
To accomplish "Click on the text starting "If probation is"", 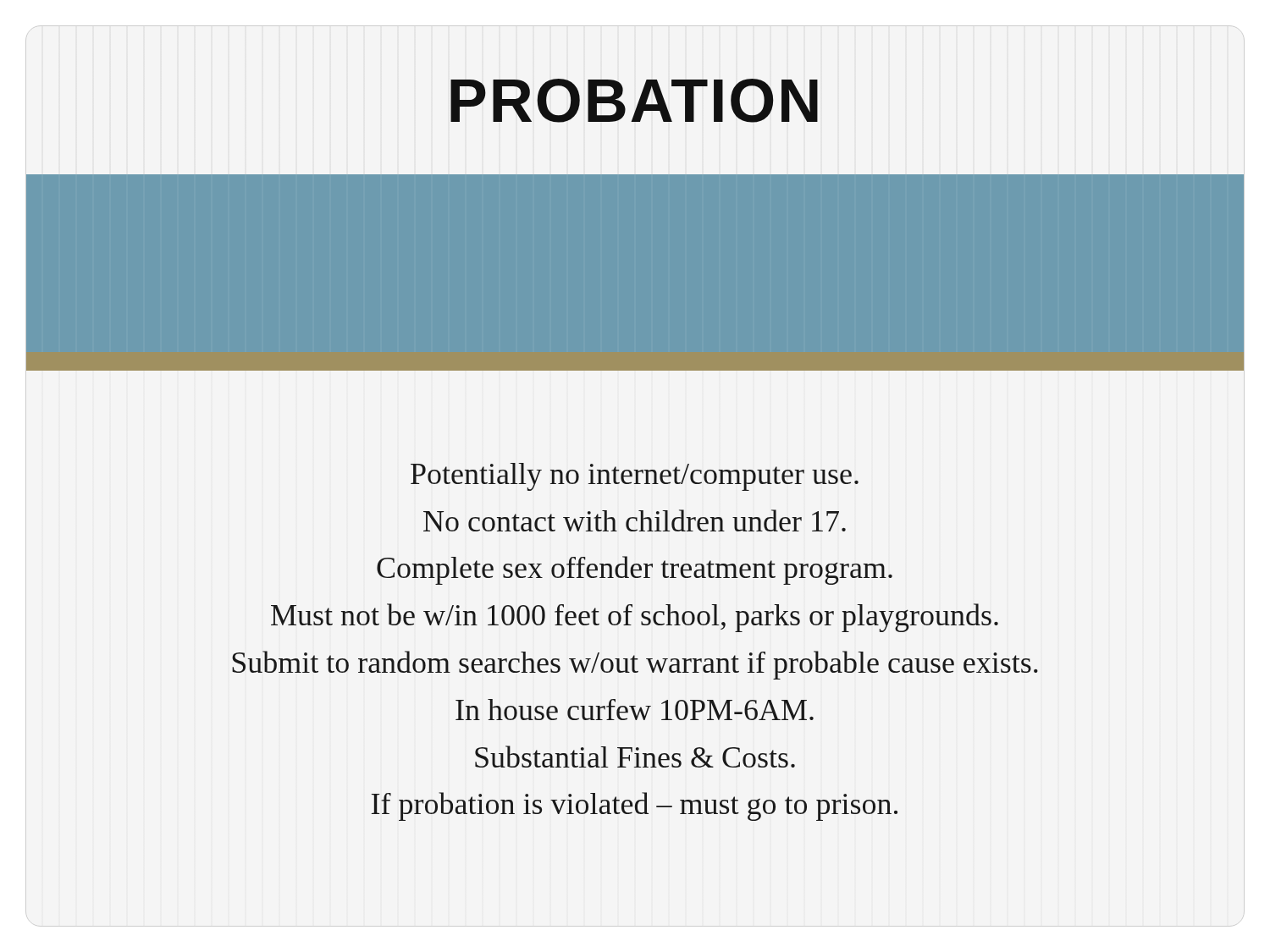I will click(635, 804).
